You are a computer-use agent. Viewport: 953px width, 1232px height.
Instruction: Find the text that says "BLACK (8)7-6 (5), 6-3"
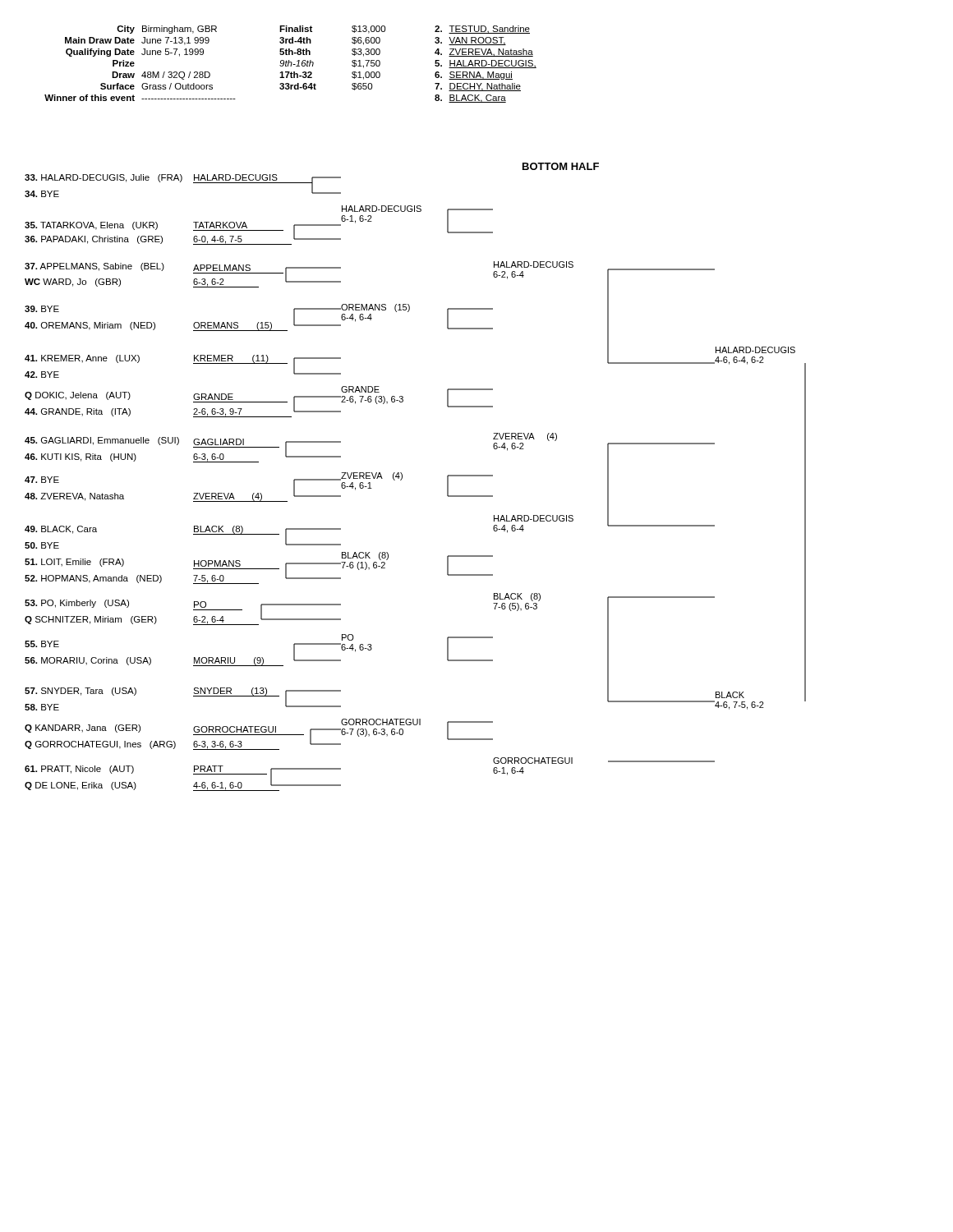tap(517, 601)
